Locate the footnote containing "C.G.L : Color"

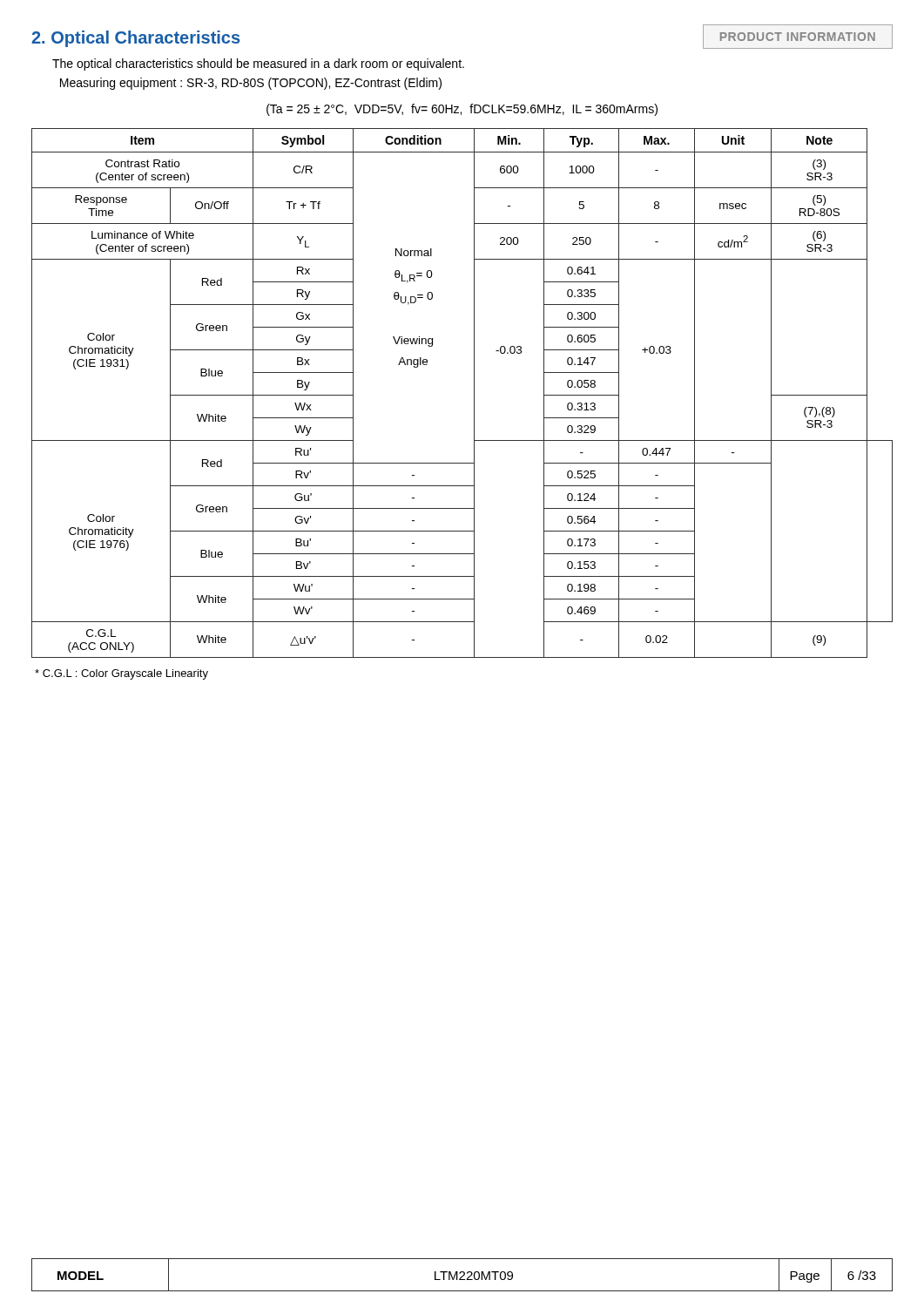click(121, 673)
